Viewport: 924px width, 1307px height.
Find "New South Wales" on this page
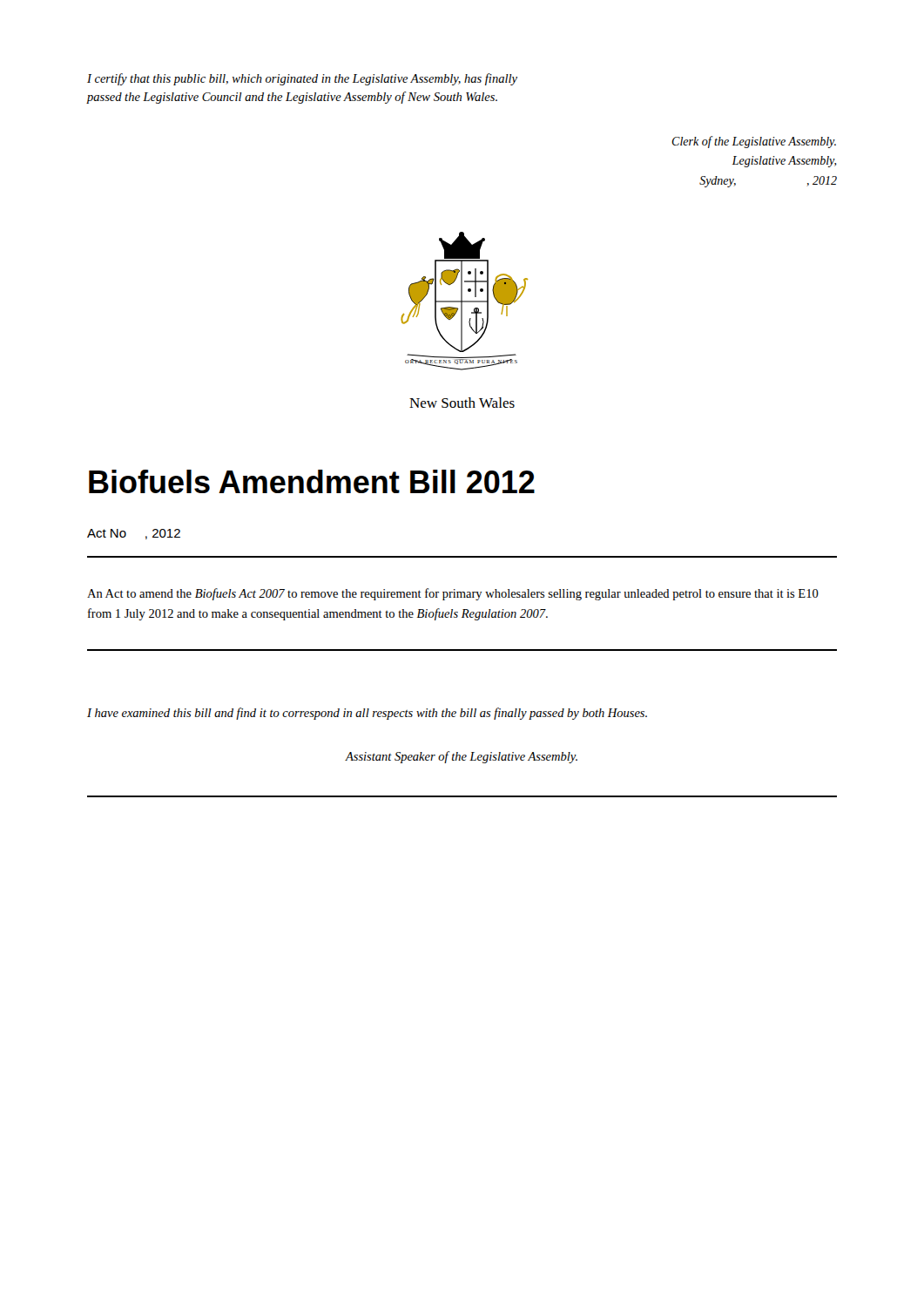[x=462, y=403]
